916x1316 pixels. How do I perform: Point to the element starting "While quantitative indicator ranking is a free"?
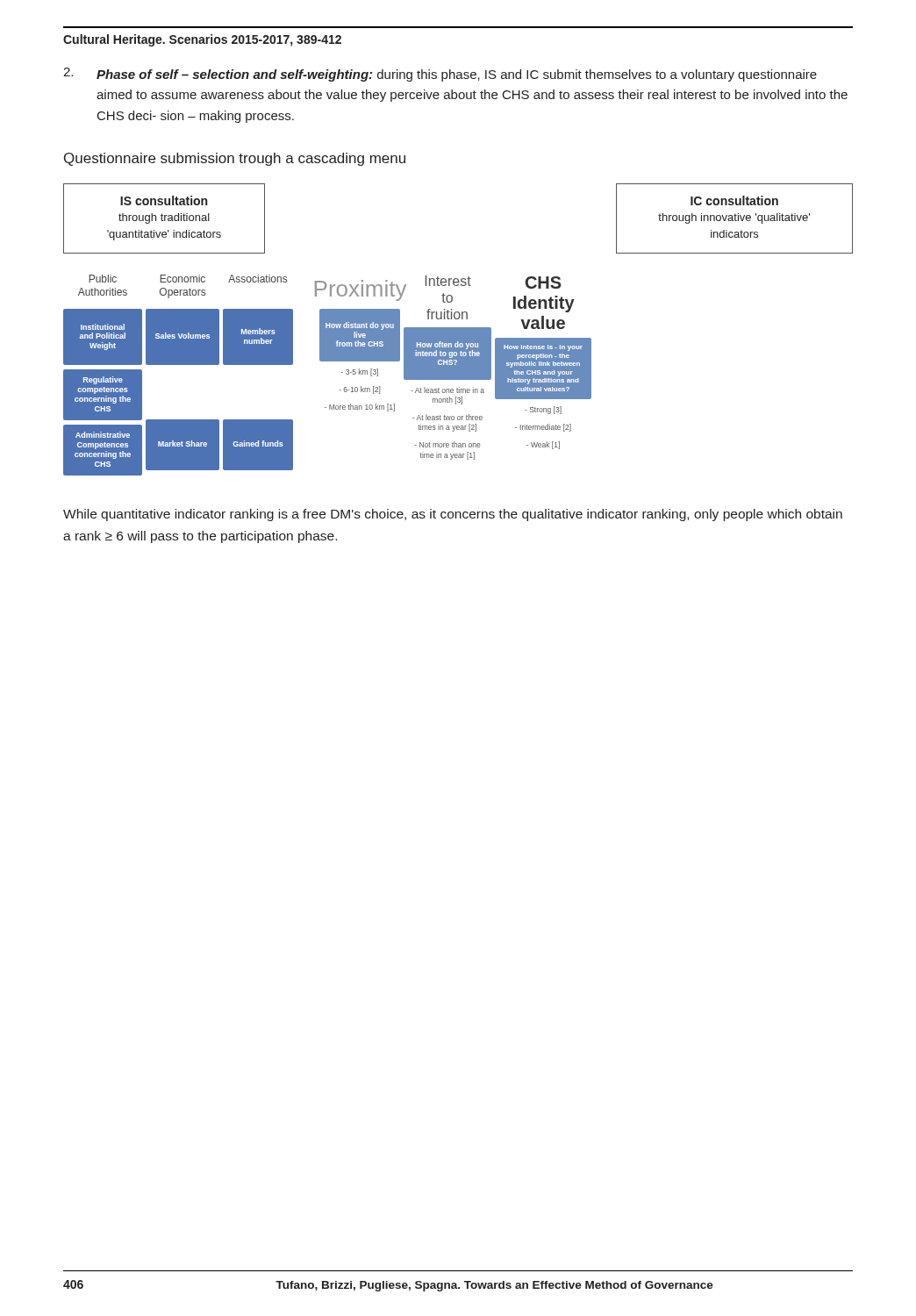pyautogui.click(x=453, y=524)
